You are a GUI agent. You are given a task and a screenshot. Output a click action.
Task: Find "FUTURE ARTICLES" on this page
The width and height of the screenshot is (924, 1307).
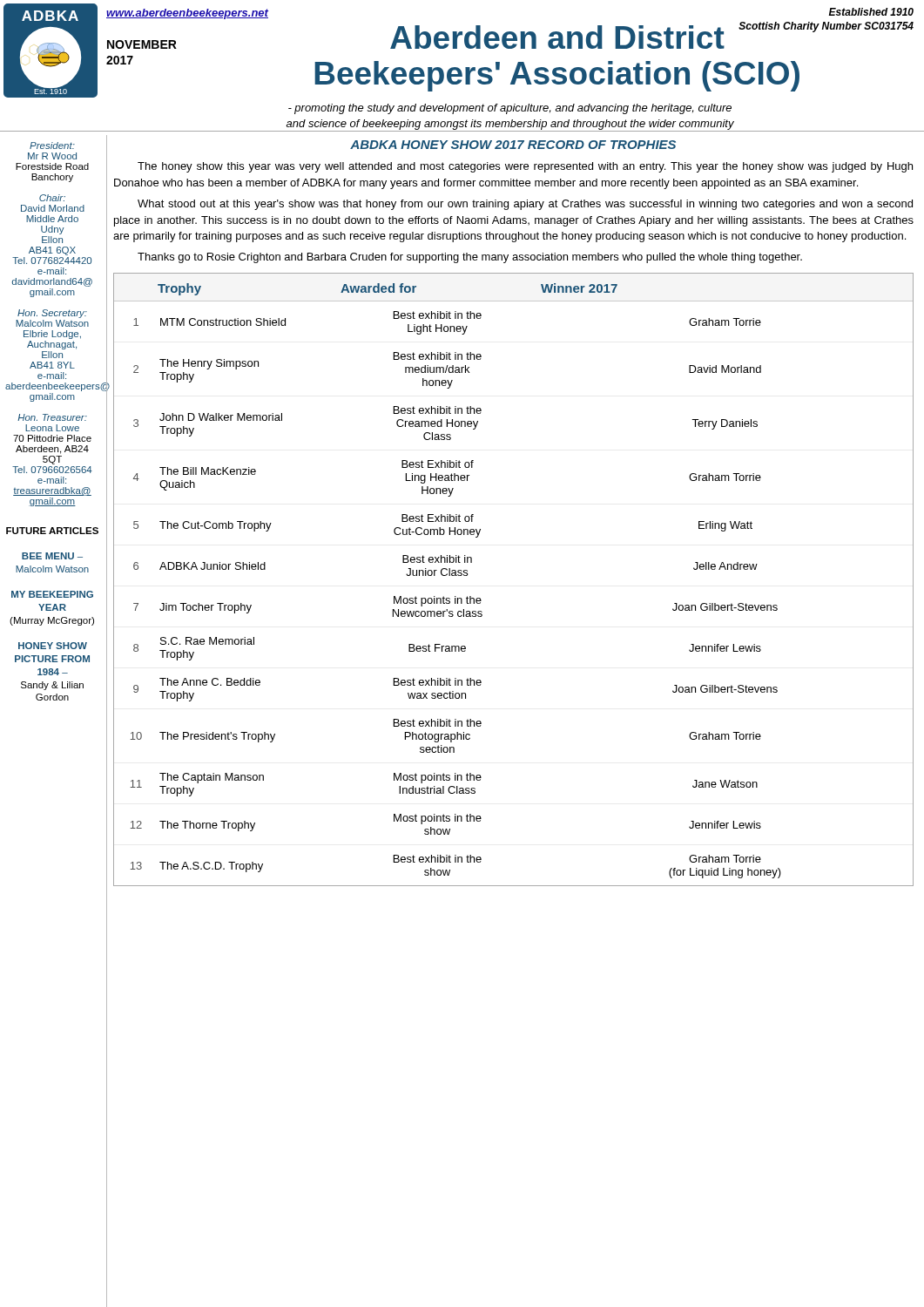(52, 531)
